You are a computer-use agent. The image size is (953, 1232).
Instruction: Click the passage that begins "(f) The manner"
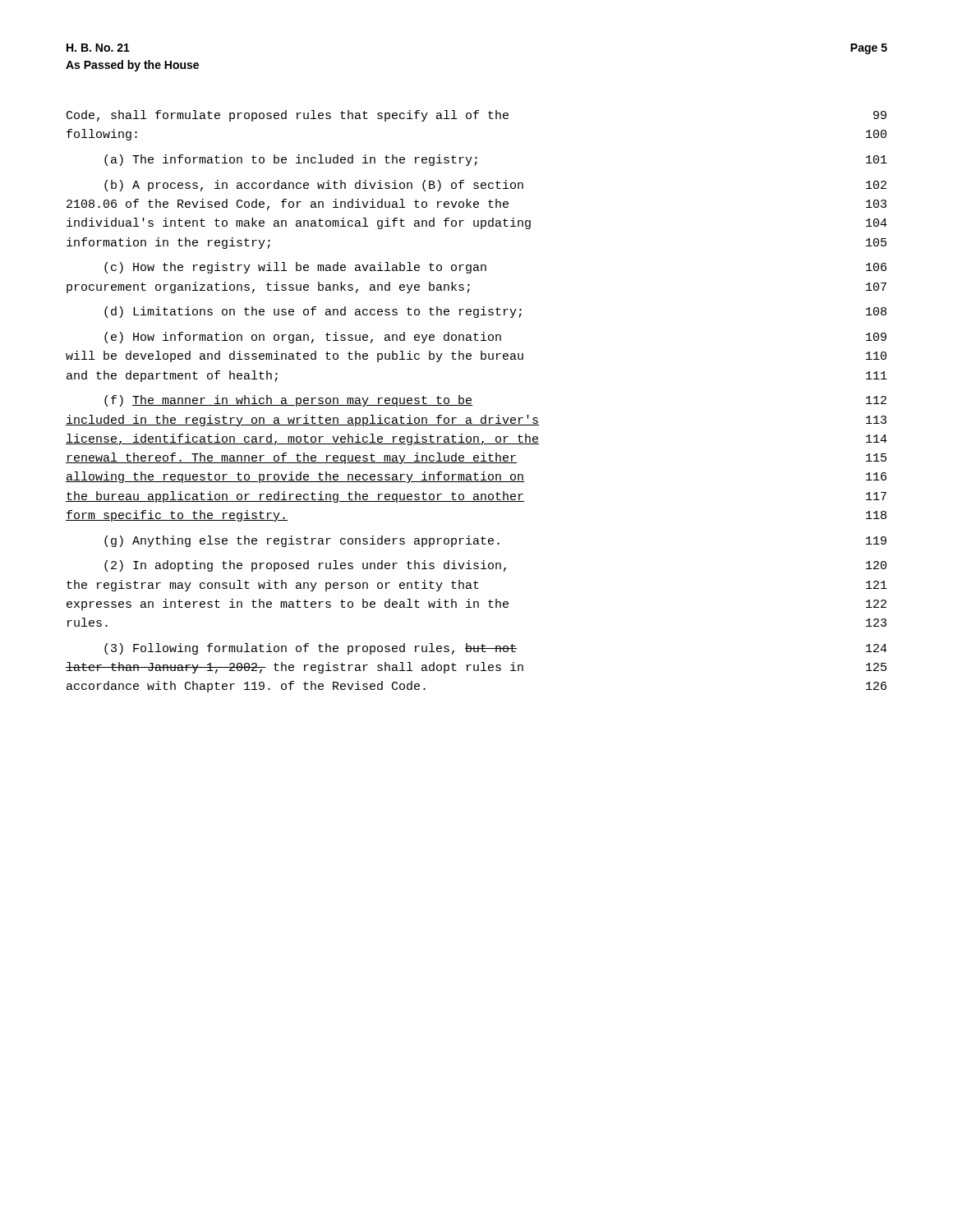(476, 402)
